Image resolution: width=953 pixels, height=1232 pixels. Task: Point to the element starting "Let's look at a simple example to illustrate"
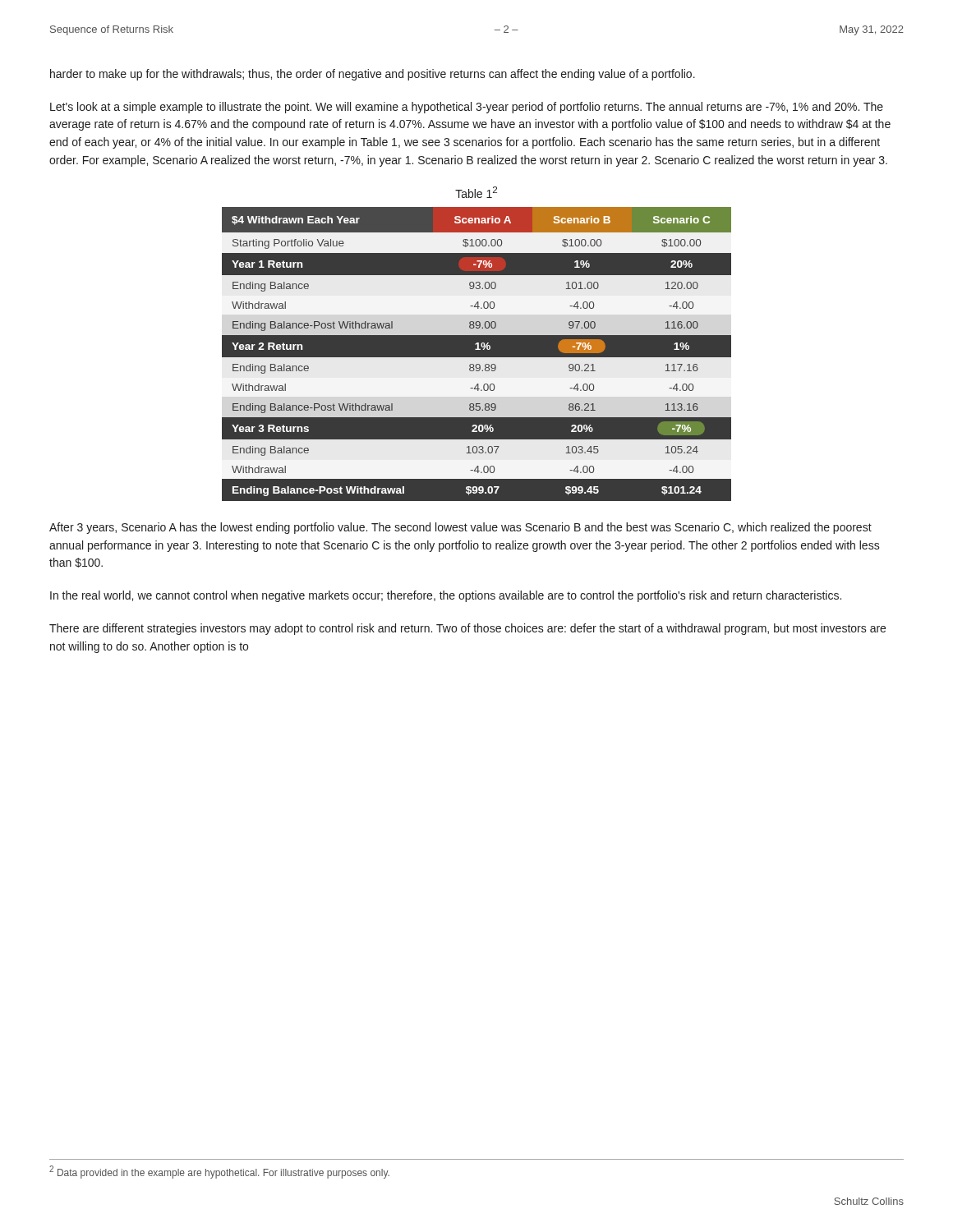(x=470, y=133)
